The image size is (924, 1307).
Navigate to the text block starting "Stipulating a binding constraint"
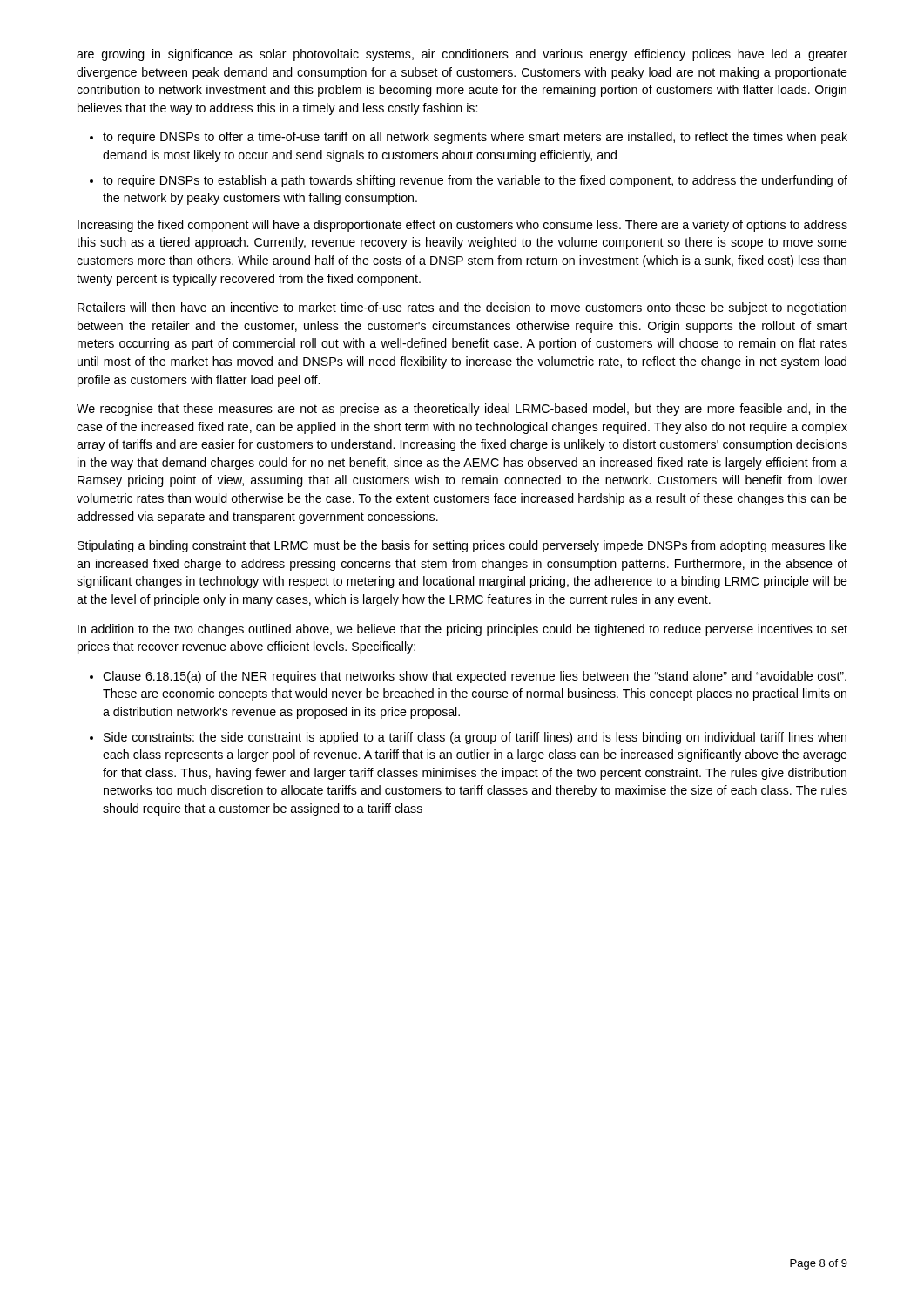[x=462, y=573]
